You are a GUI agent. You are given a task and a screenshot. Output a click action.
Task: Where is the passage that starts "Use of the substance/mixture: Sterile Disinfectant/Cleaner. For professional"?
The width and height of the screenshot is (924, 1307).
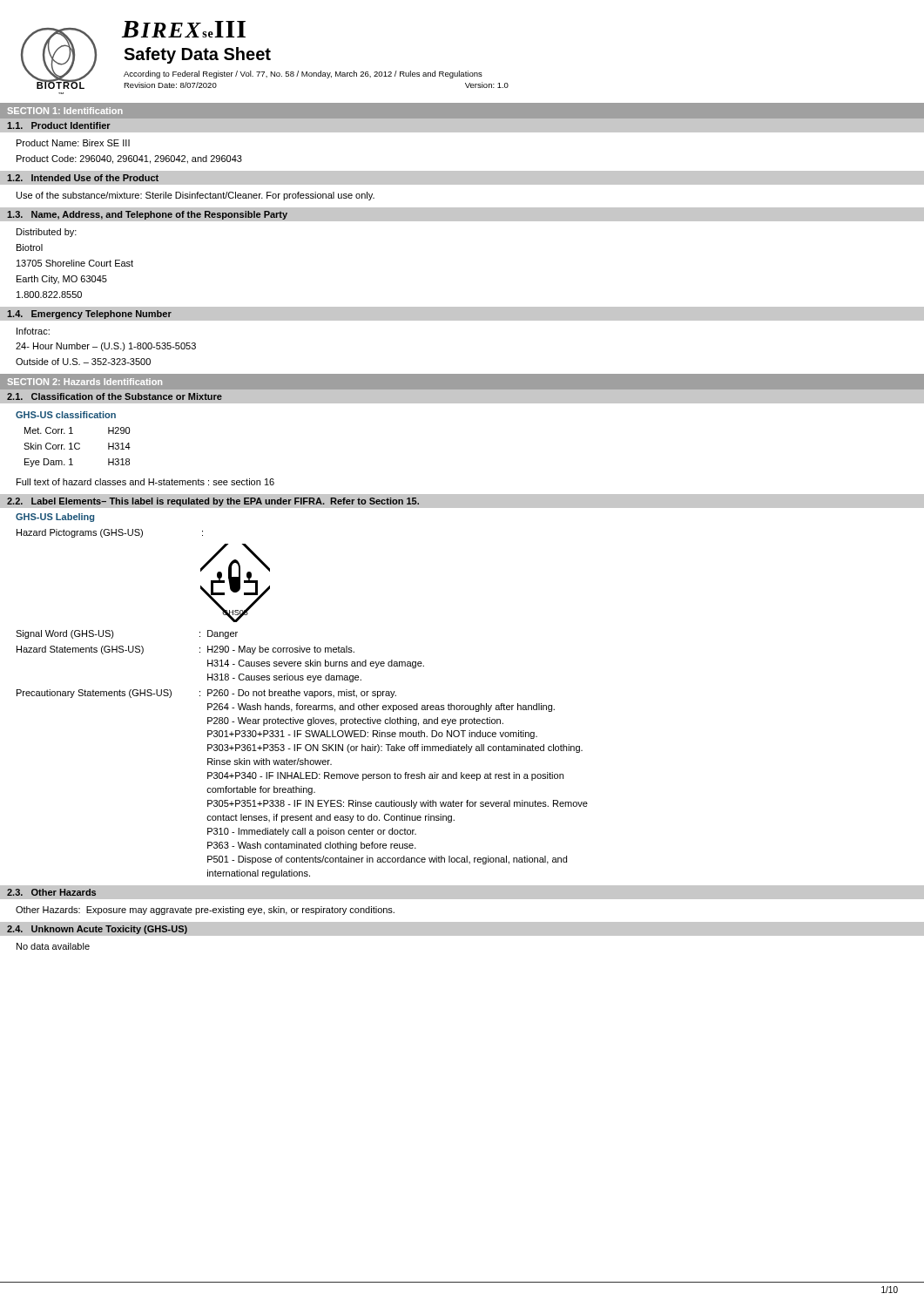point(465,196)
